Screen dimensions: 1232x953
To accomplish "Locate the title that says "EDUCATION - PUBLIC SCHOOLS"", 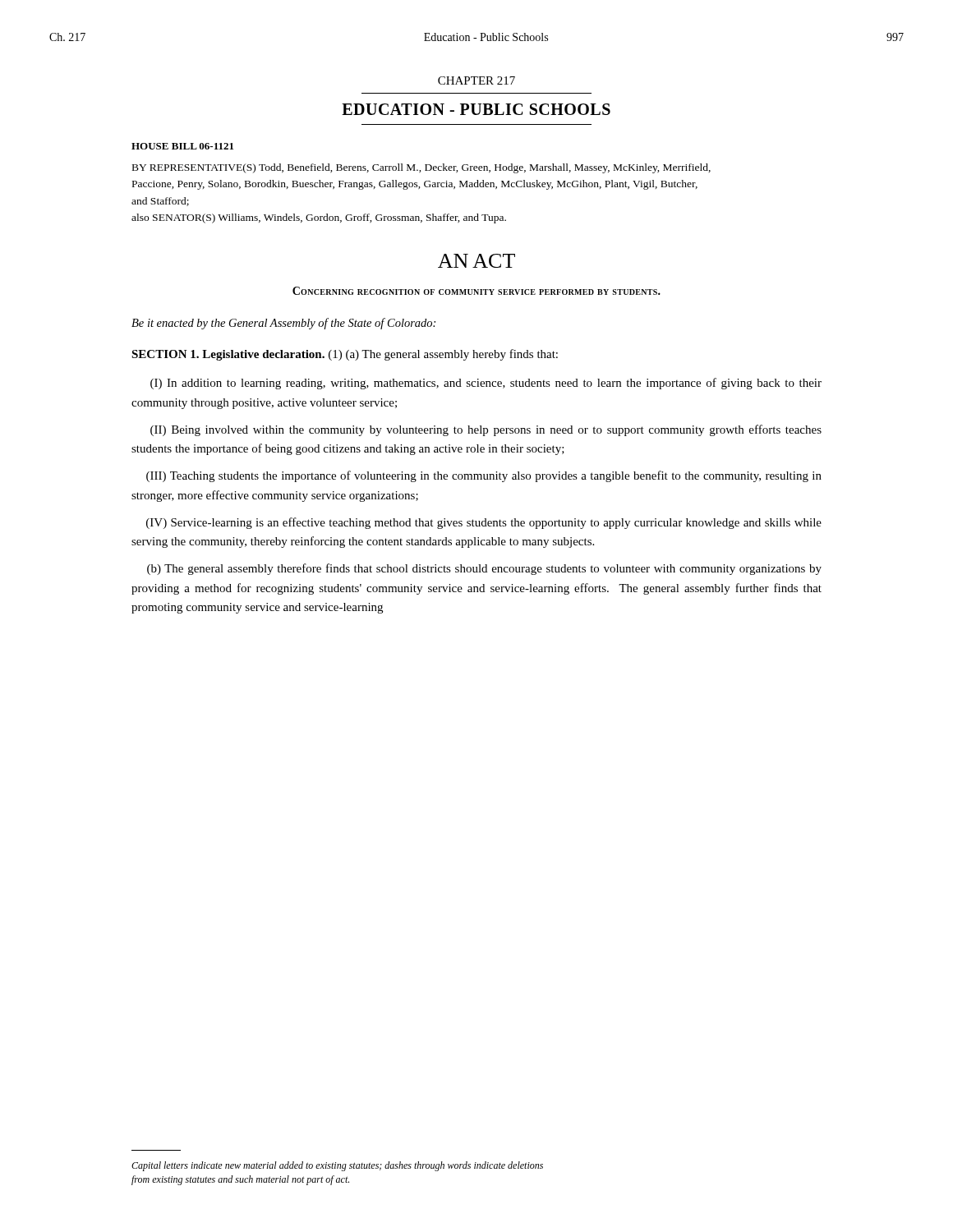I will click(x=476, y=109).
